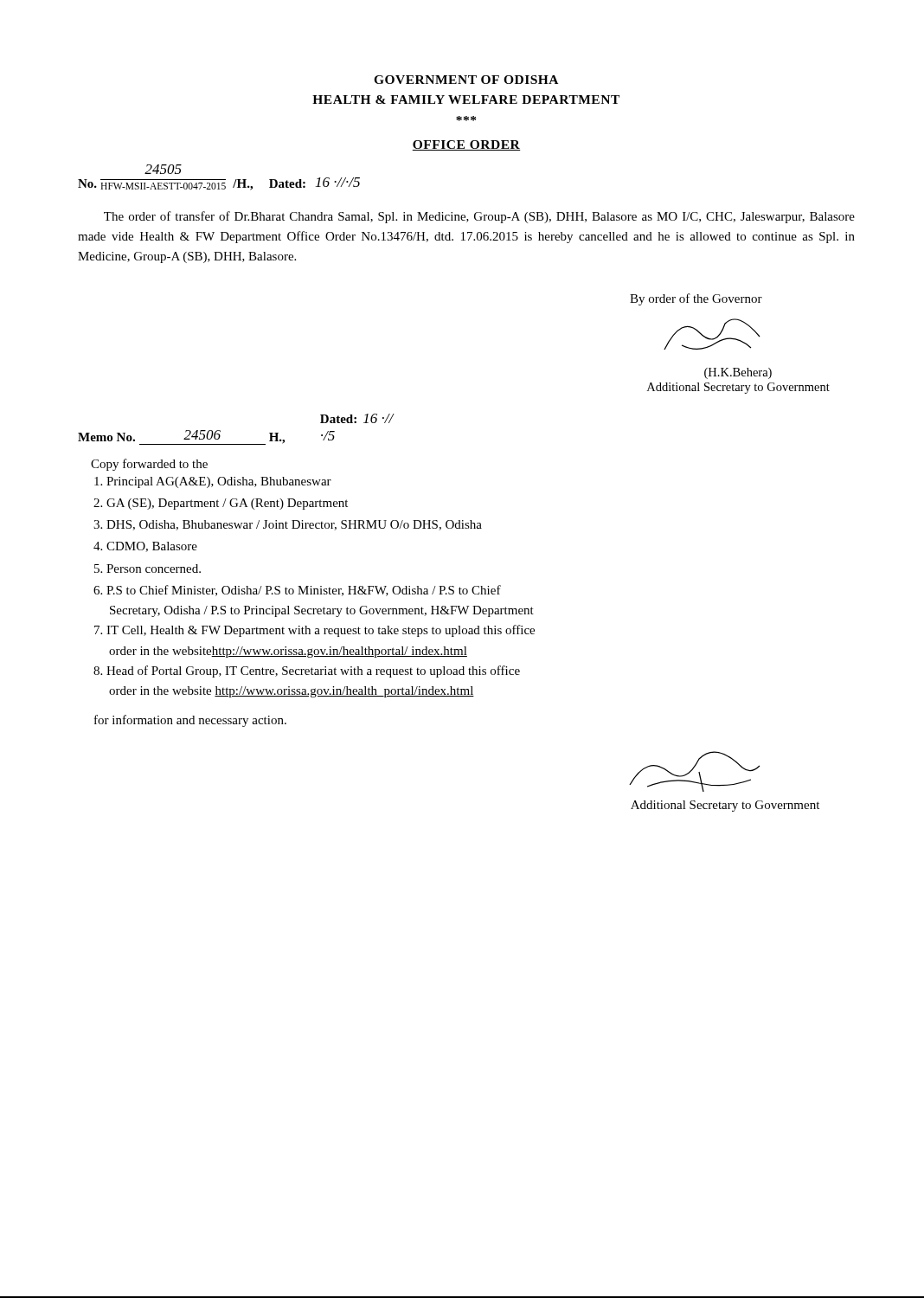Image resolution: width=924 pixels, height=1298 pixels.
Task: Point to the element starting "2. GA (SE),"
Action: (221, 503)
